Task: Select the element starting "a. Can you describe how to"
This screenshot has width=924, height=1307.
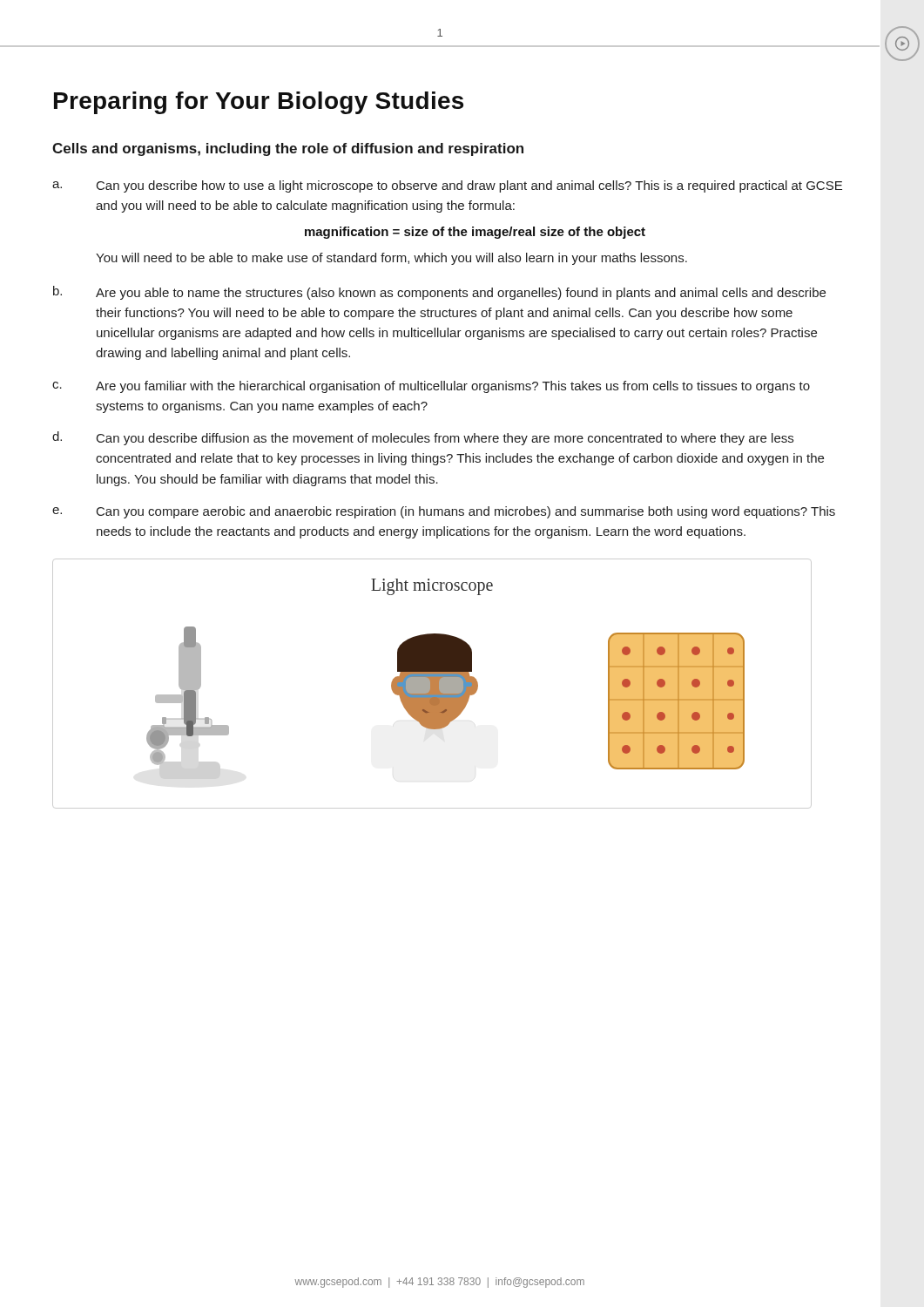Action: [x=453, y=195]
